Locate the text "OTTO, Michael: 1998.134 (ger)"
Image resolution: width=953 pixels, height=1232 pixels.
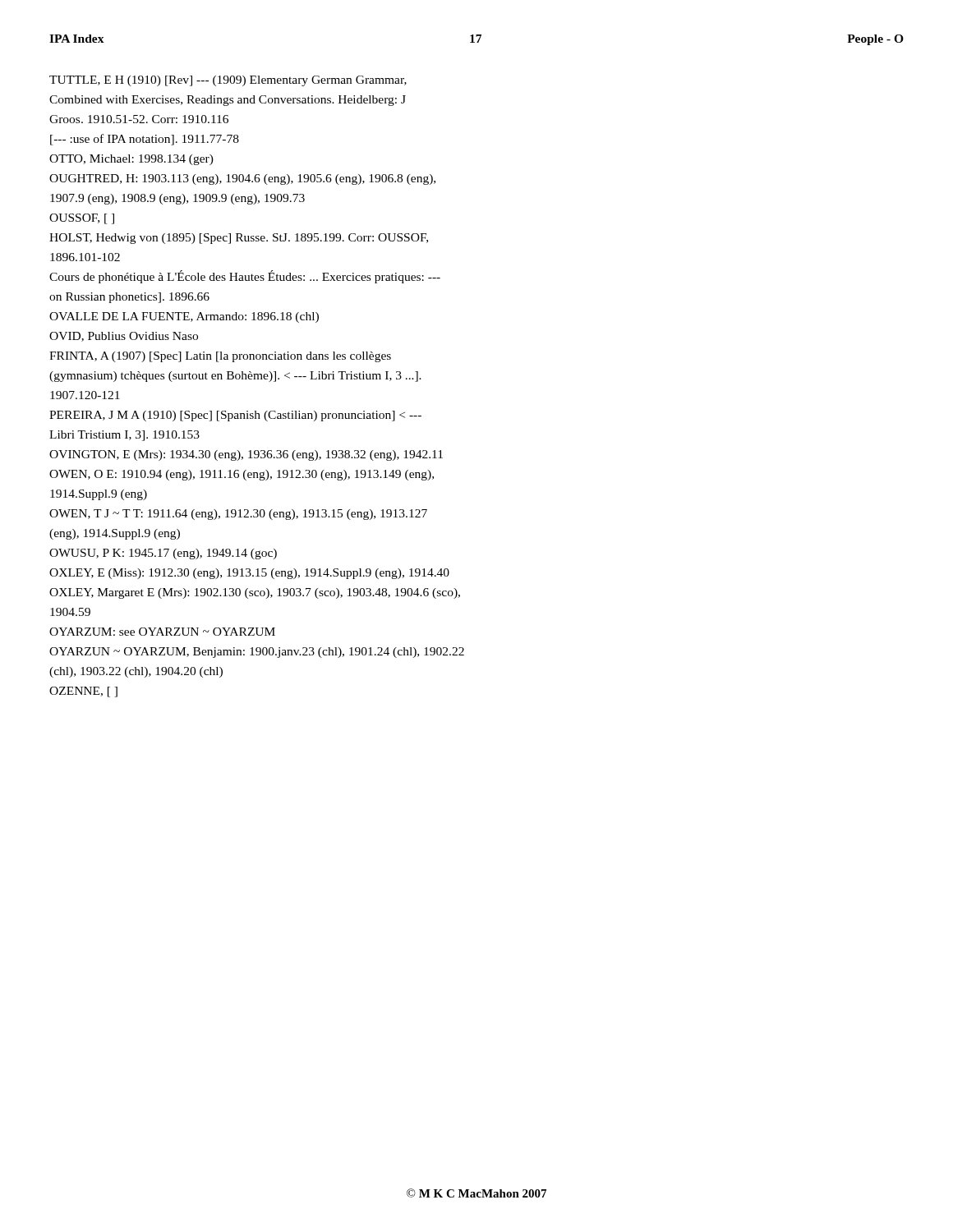[x=131, y=160]
